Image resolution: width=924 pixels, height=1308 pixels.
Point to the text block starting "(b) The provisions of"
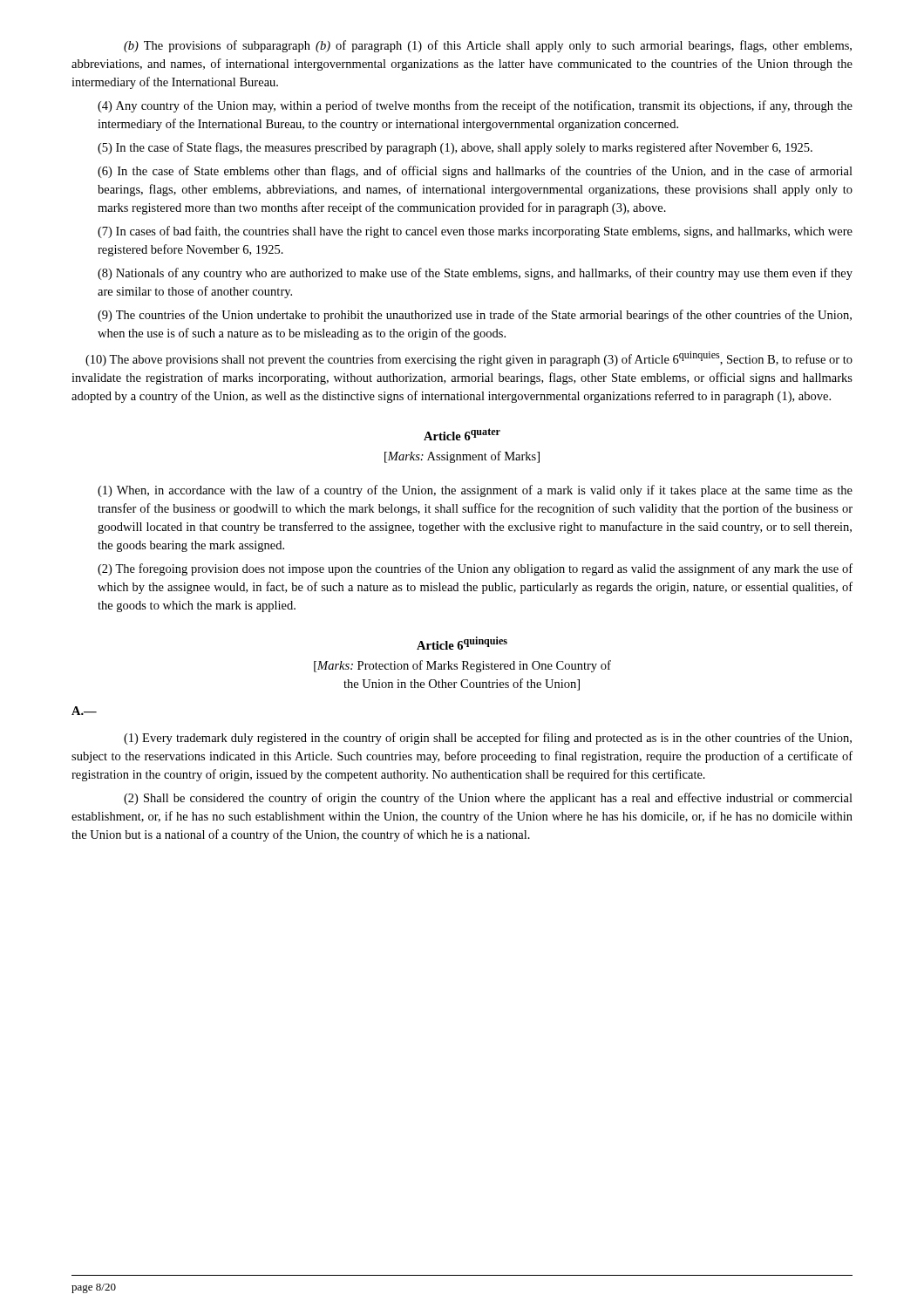click(x=462, y=64)
